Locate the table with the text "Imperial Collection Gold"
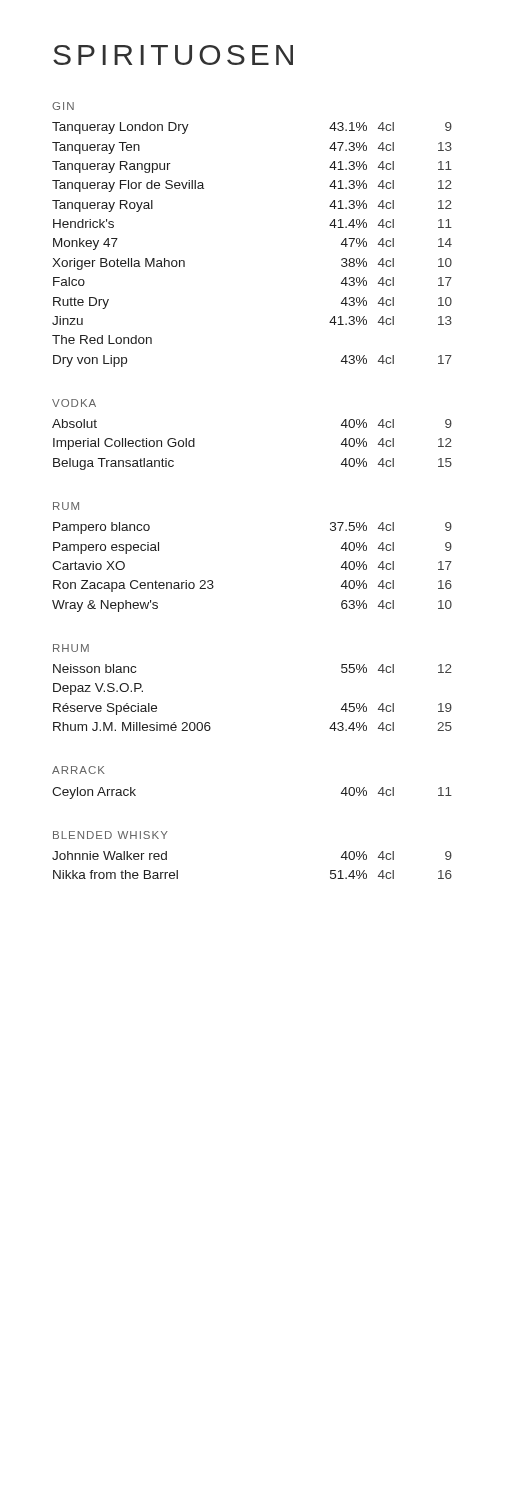The image size is (531, 1500). (x=252, y=443)
